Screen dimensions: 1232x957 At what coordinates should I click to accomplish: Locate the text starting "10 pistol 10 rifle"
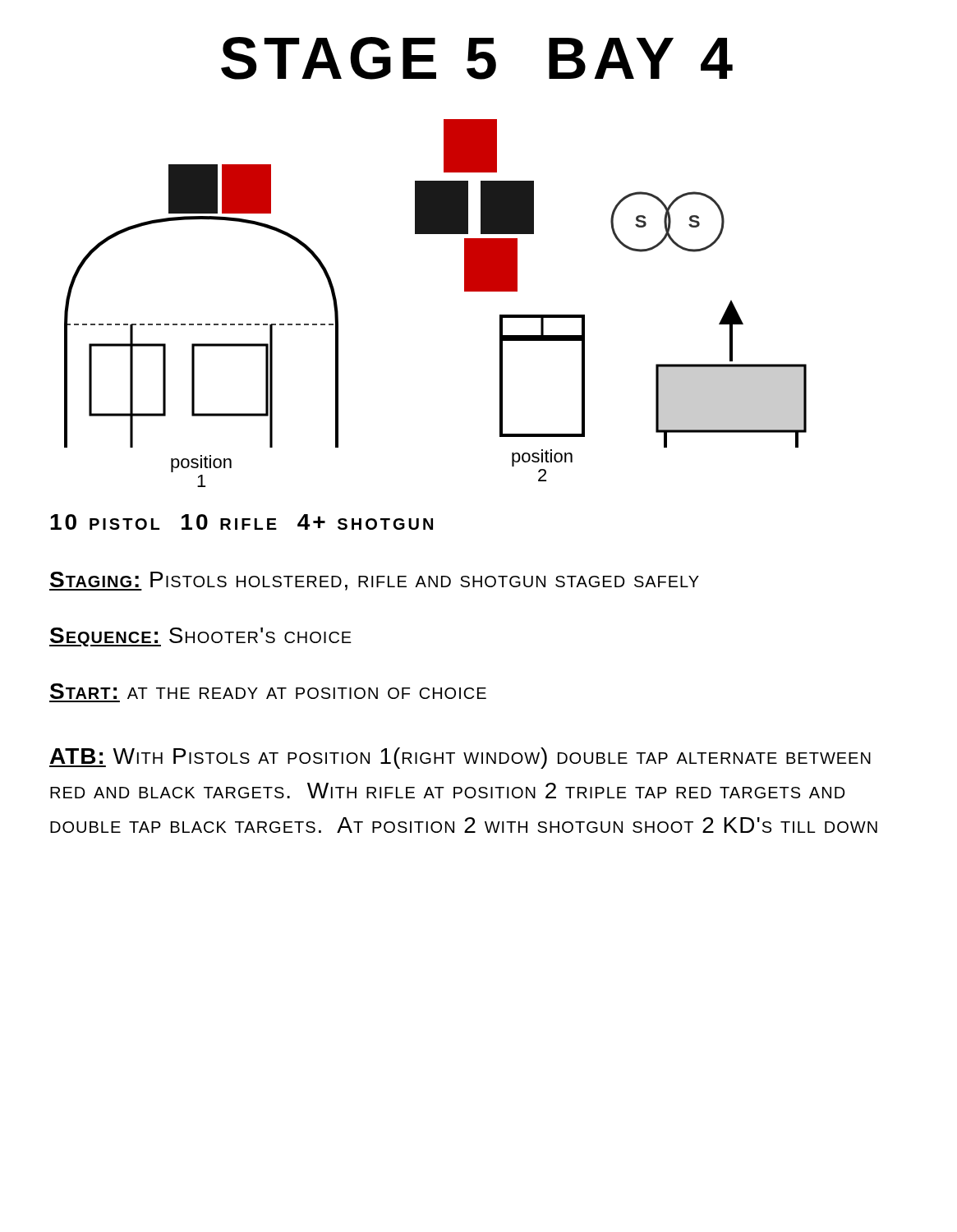coord(243,522)
